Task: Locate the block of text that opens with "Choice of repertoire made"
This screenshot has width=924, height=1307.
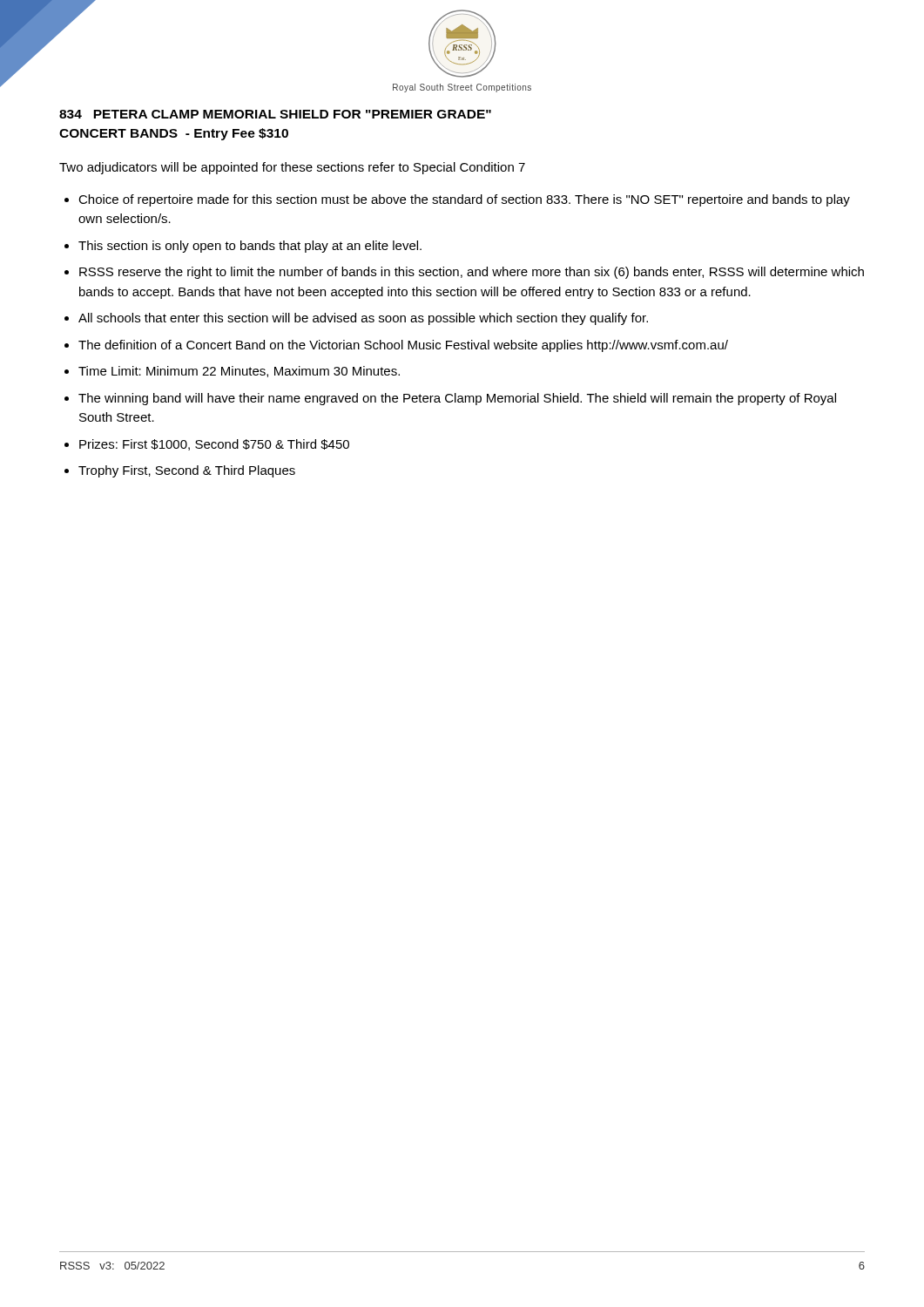Action: click(x=464, y=209)
